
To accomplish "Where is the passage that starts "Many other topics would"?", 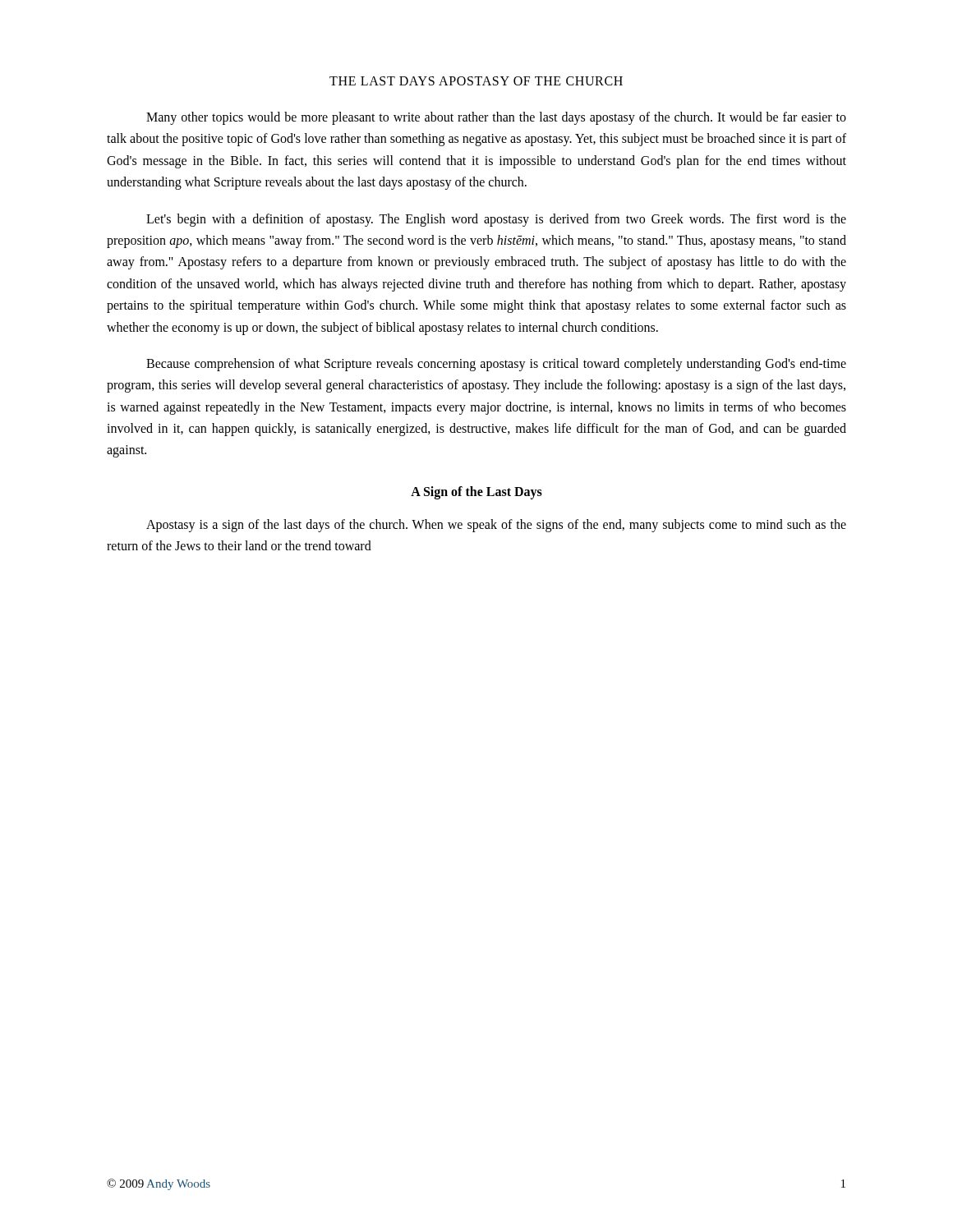I will point(476,150).
